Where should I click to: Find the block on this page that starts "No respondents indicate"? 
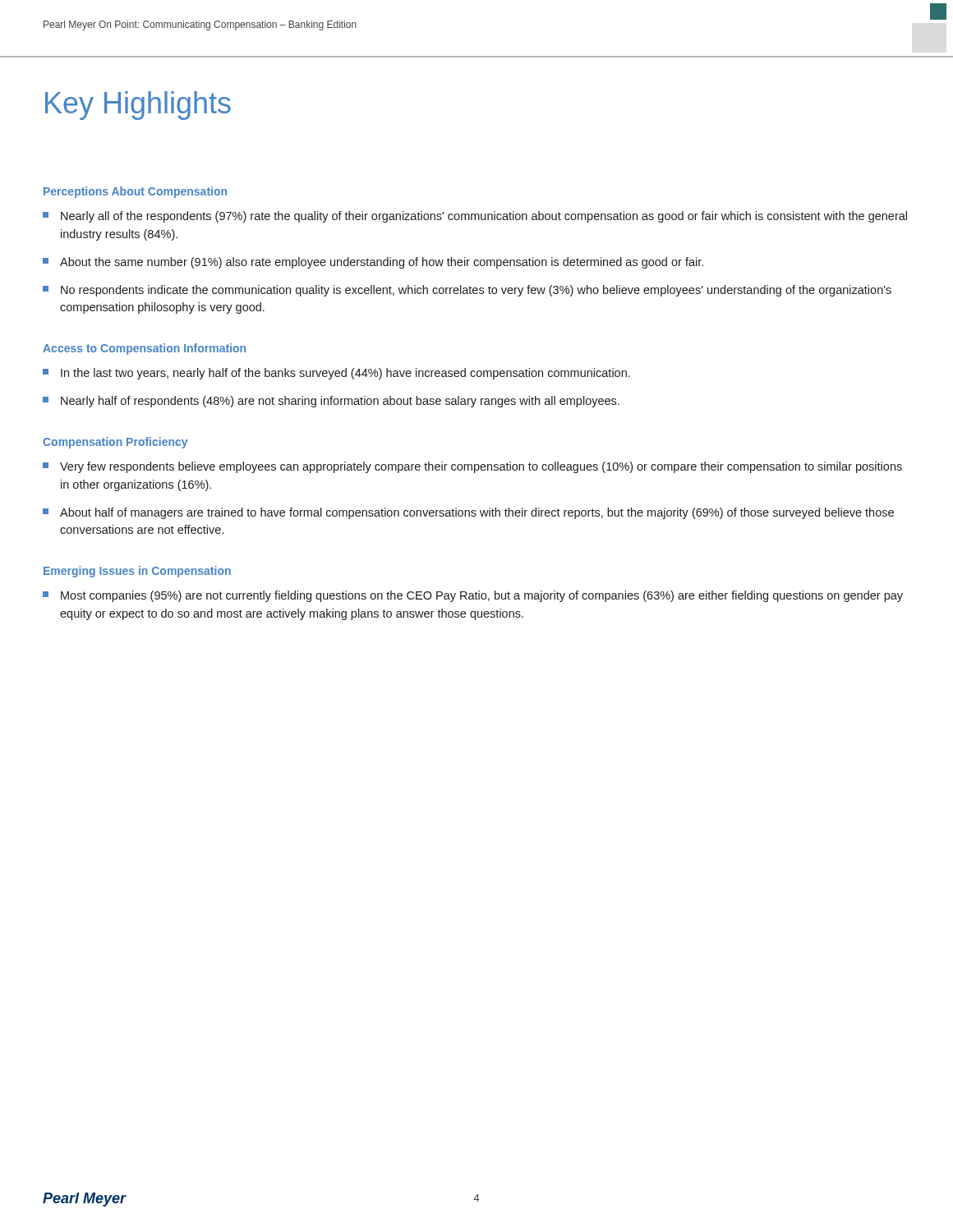tap(476, 299)
